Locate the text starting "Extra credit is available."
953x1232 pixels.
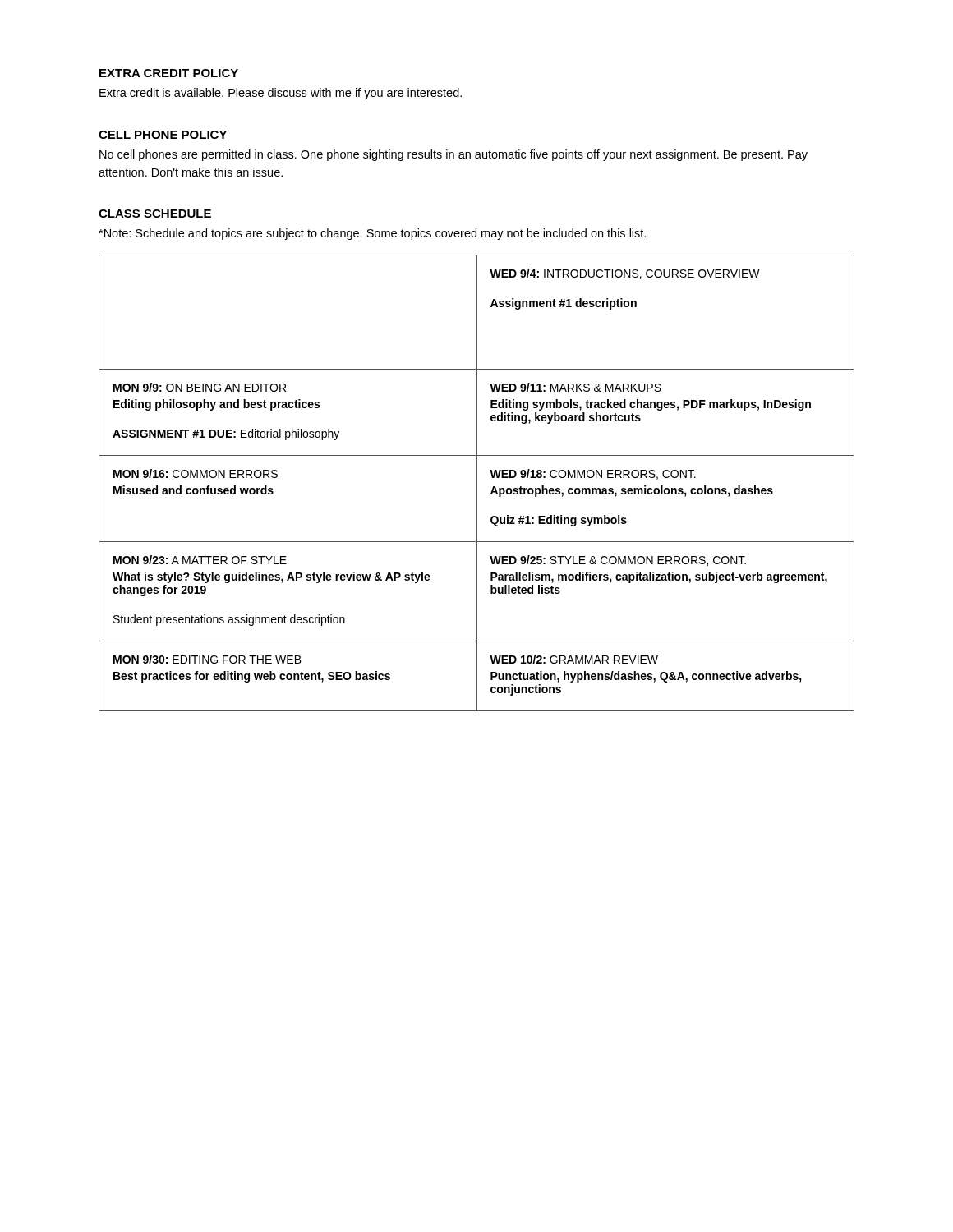click(281, 93)
